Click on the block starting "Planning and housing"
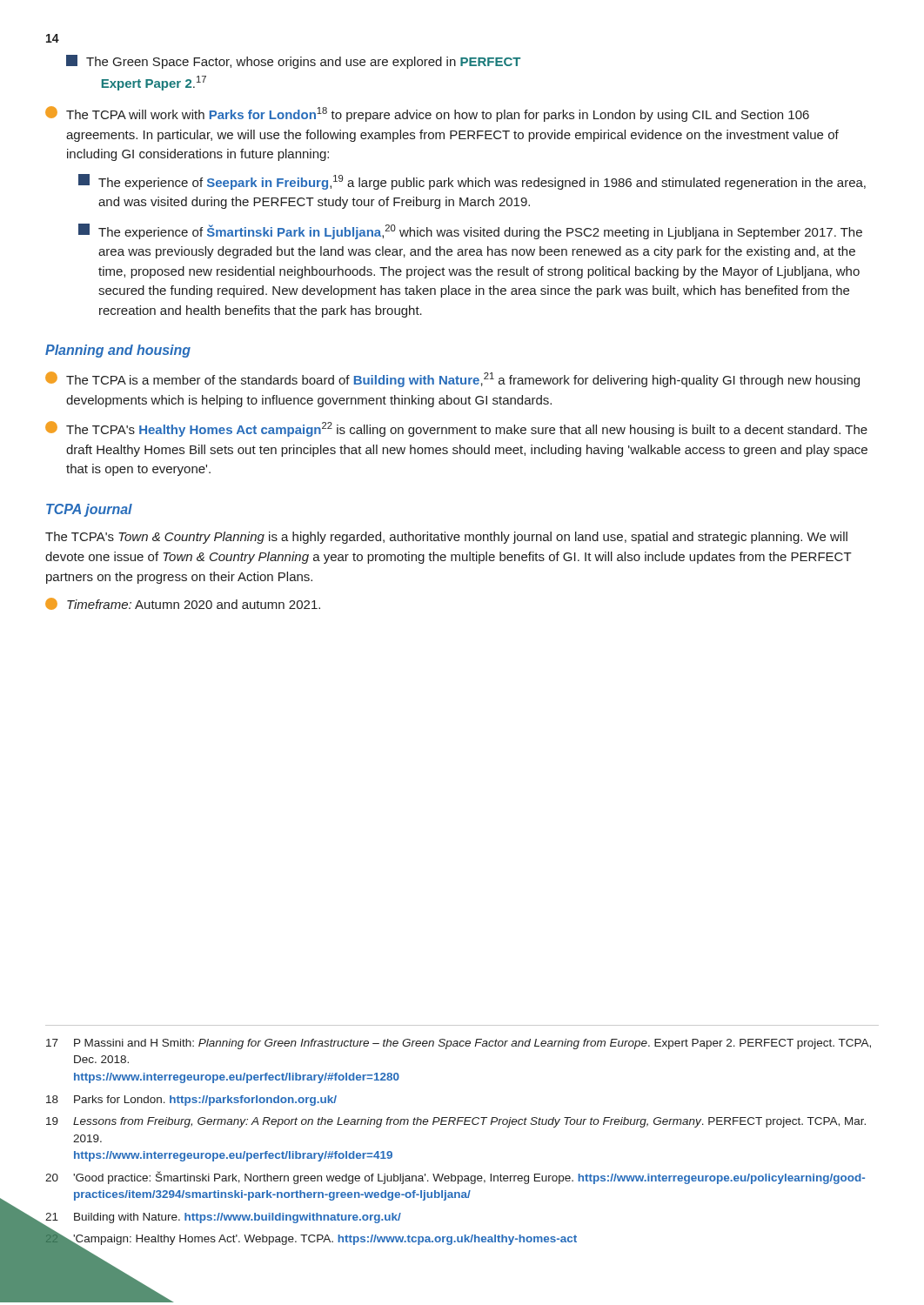924x1305 pixels. pos(118,350)
